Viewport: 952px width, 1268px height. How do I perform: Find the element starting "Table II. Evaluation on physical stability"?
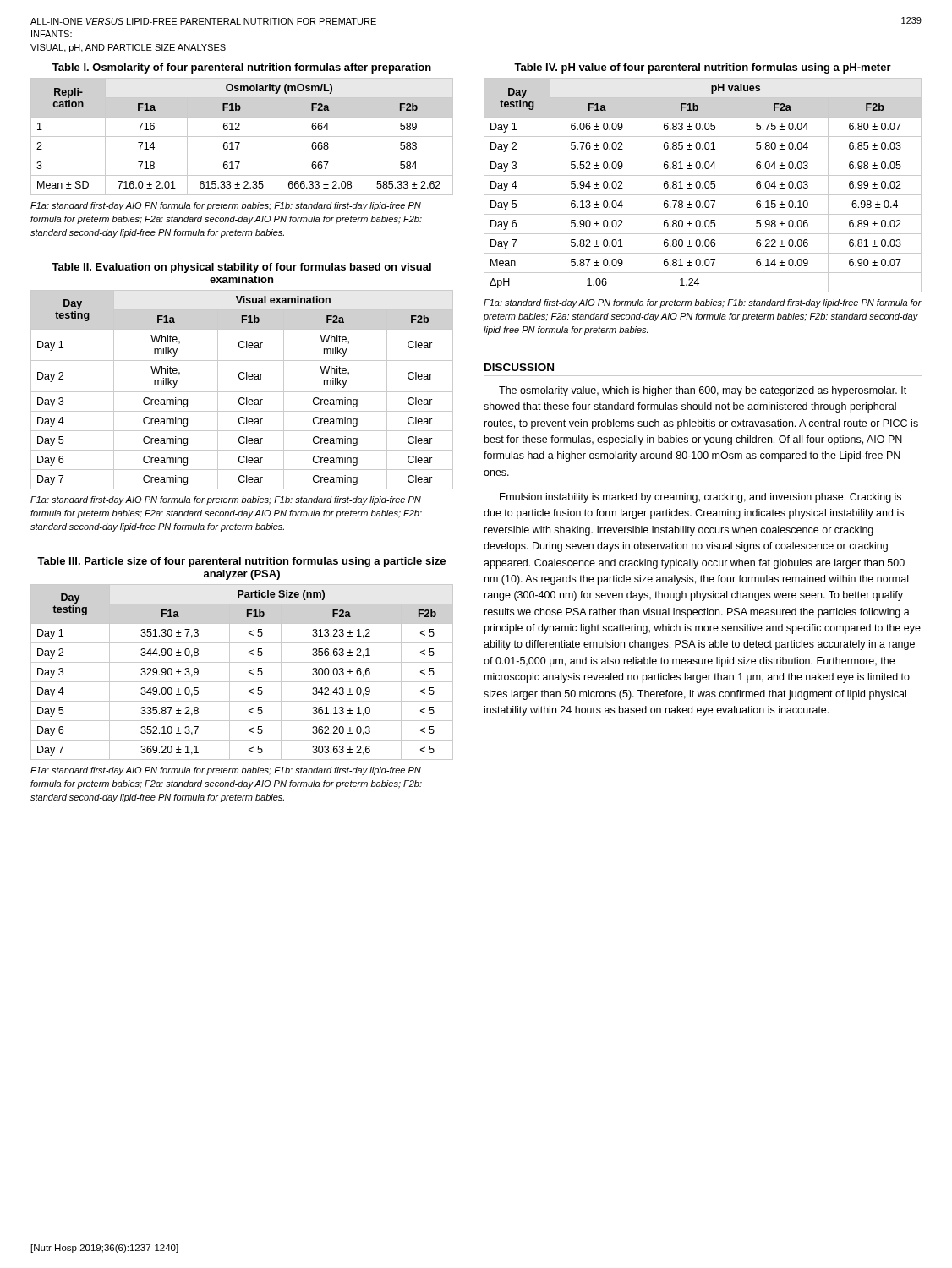point(242,273)
